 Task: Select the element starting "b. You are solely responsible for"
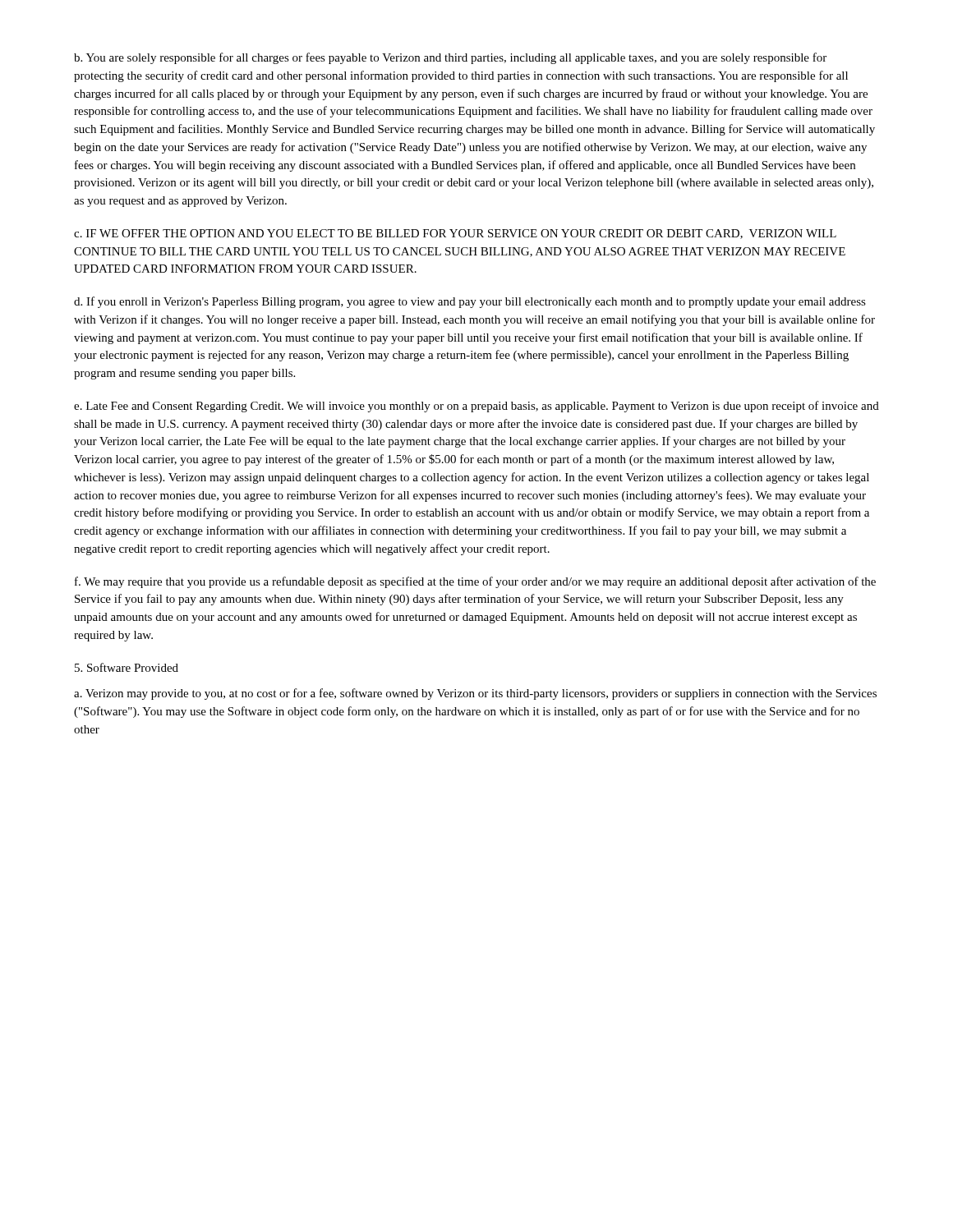pos(475,129)
